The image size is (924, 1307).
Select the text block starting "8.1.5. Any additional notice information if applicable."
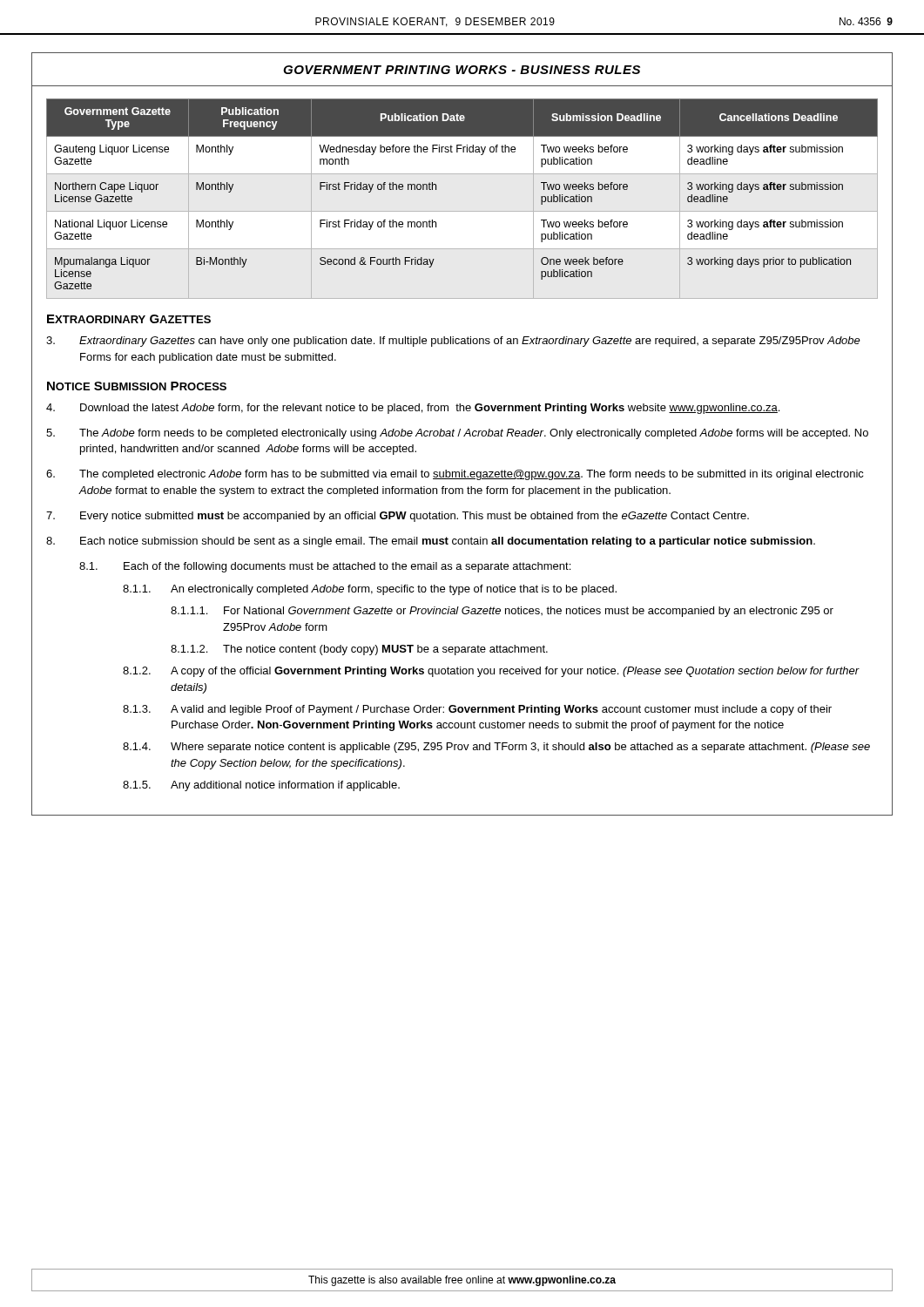[262, 785]
